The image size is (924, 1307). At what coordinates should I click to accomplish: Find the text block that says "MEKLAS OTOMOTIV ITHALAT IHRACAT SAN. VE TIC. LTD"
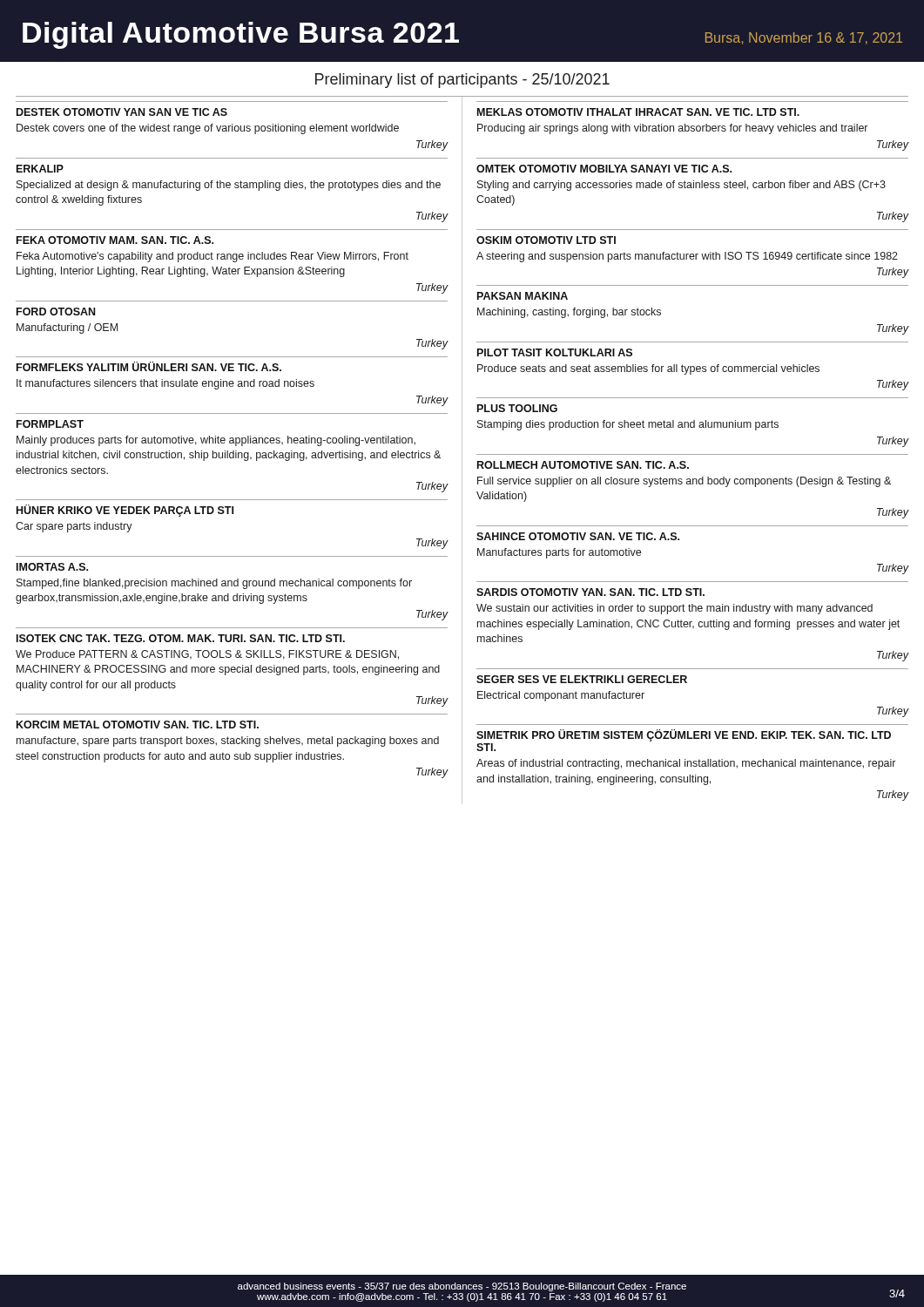692,129
